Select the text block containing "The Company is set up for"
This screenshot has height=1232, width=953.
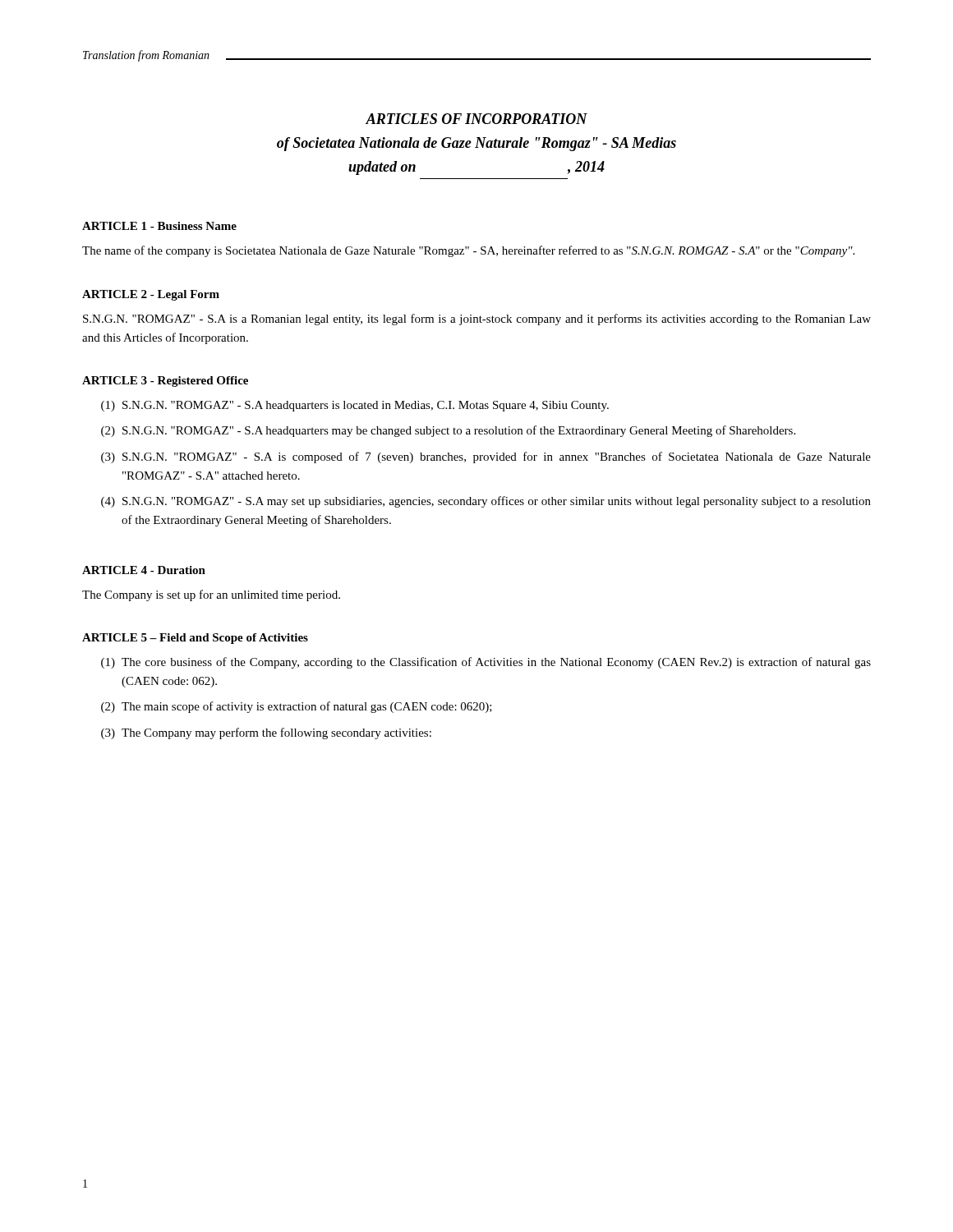tap(212, 594)
